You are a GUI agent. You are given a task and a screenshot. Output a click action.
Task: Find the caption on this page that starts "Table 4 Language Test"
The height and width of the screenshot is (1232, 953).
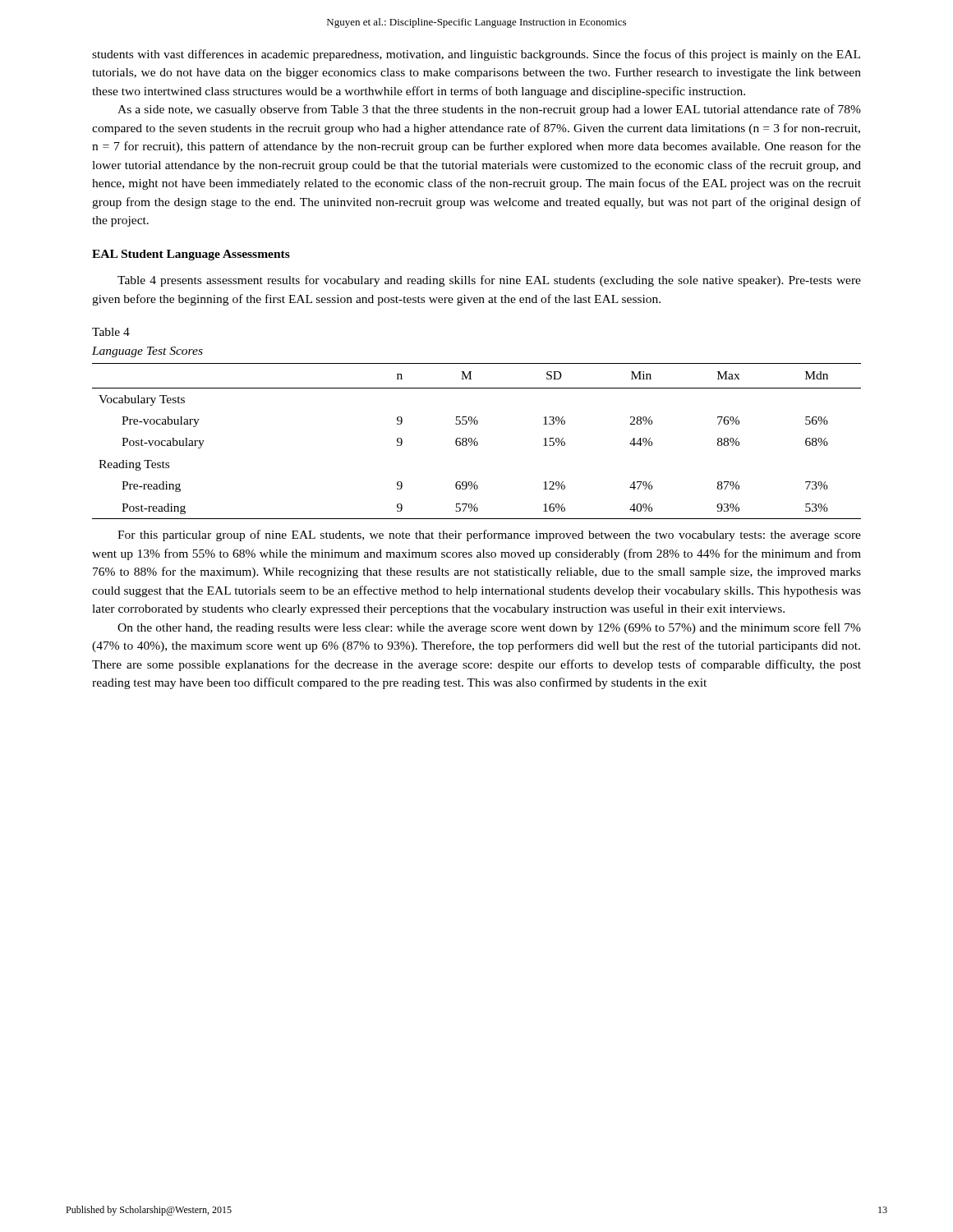click(x=111, y=332)
